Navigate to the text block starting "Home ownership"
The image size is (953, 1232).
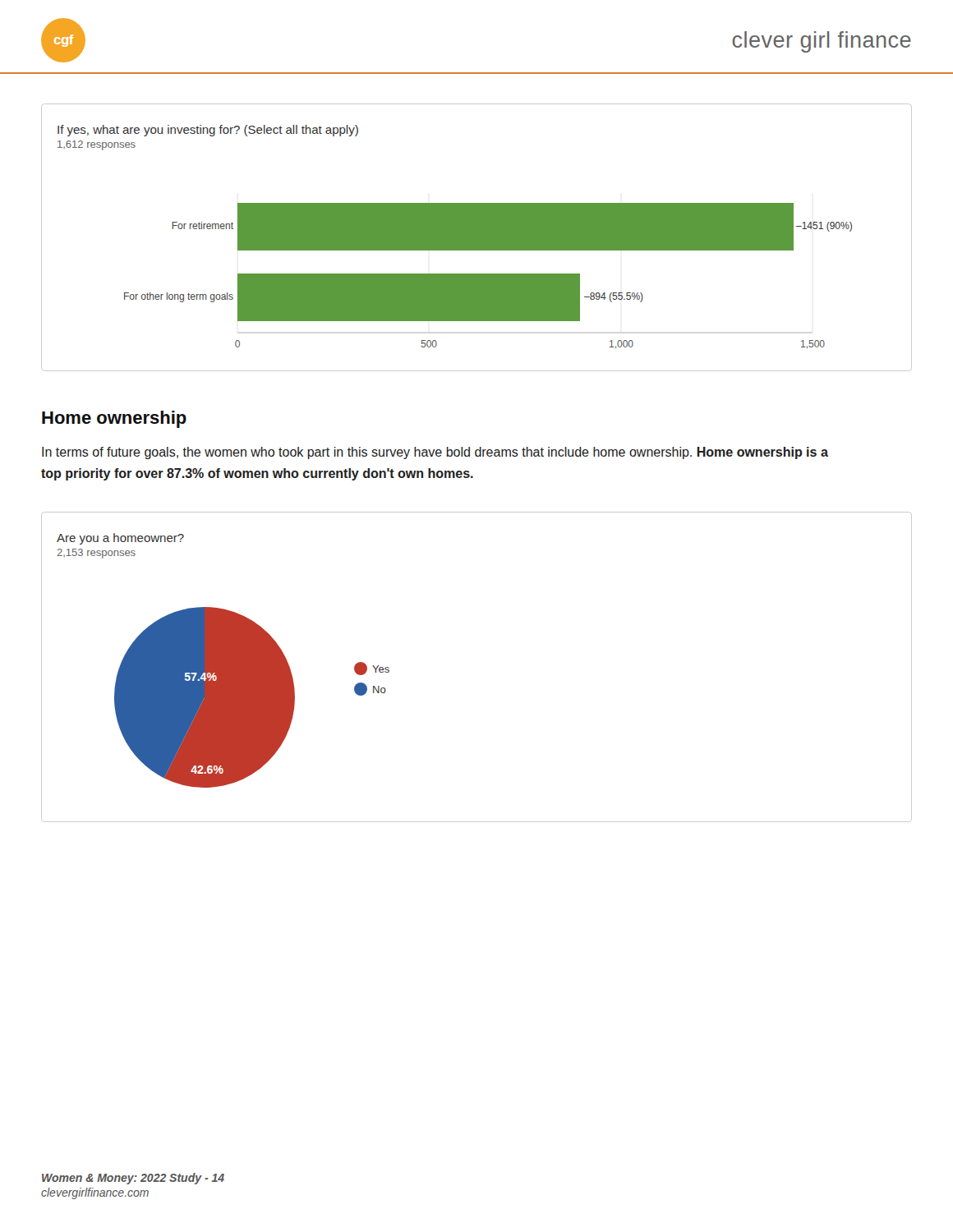114,418
